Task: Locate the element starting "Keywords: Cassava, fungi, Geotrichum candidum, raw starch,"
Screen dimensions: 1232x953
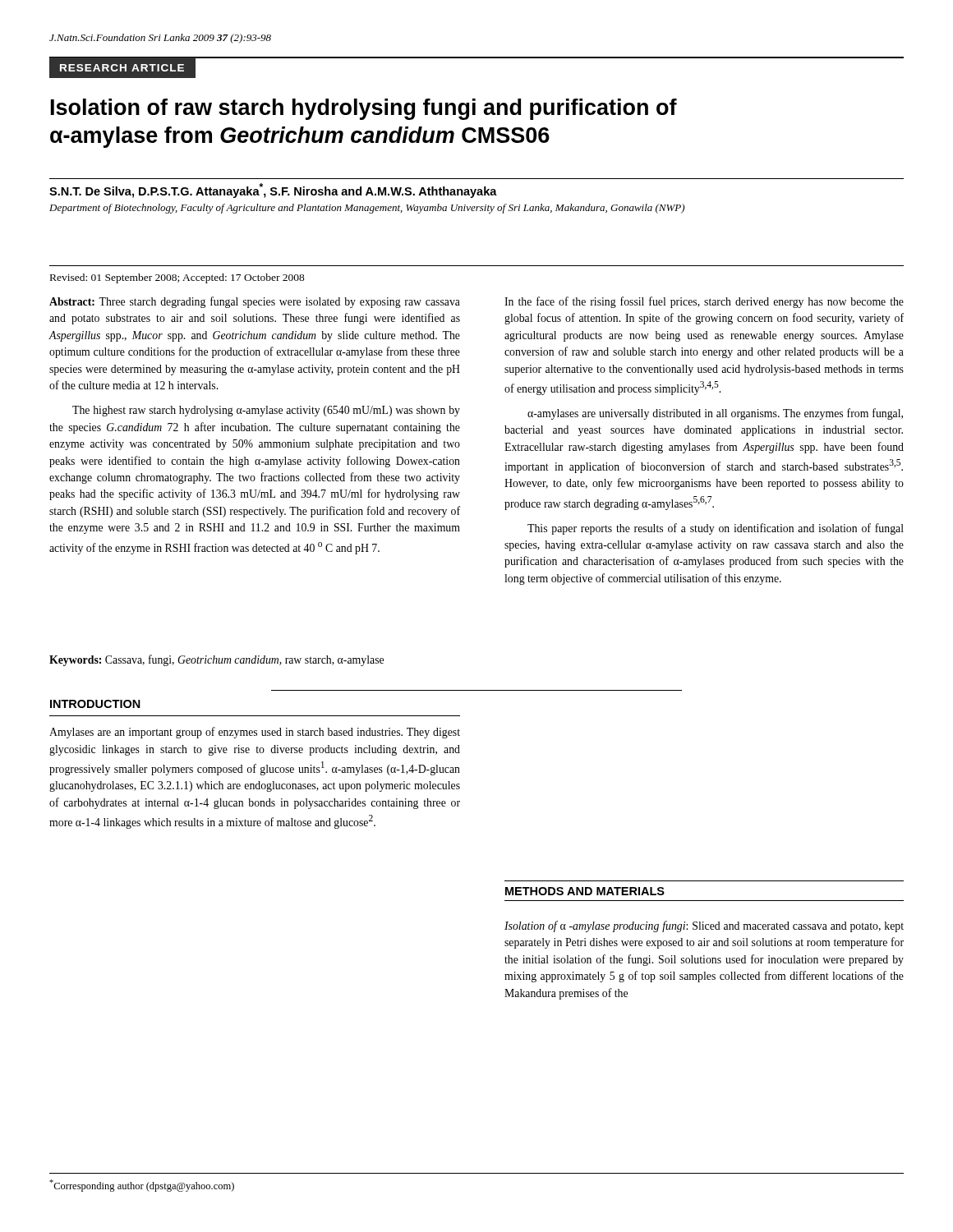Action: click(255, 660)
